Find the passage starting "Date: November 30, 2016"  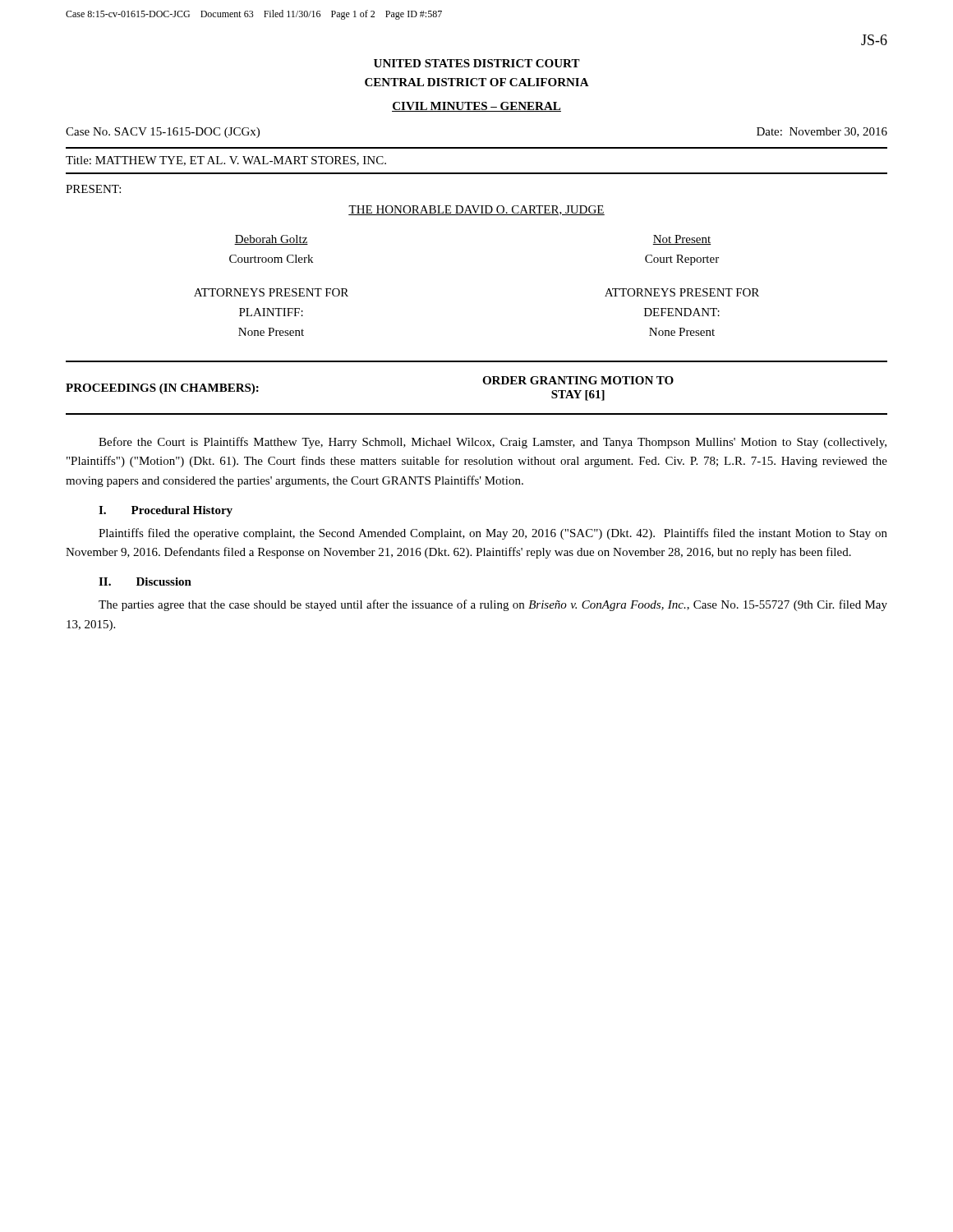[822, 131]
